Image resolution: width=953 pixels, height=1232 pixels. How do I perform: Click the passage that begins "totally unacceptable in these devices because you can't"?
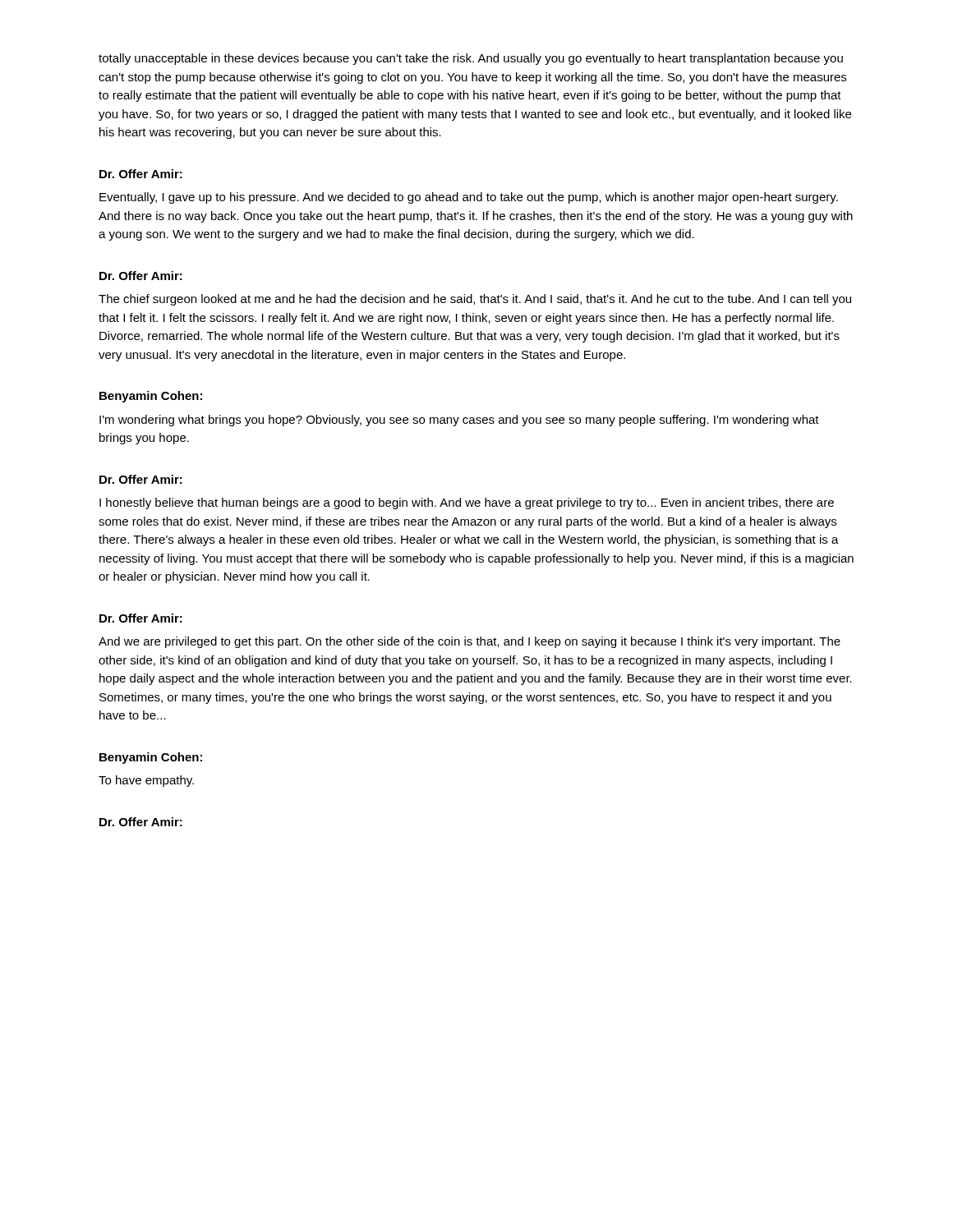coord(476,95)
